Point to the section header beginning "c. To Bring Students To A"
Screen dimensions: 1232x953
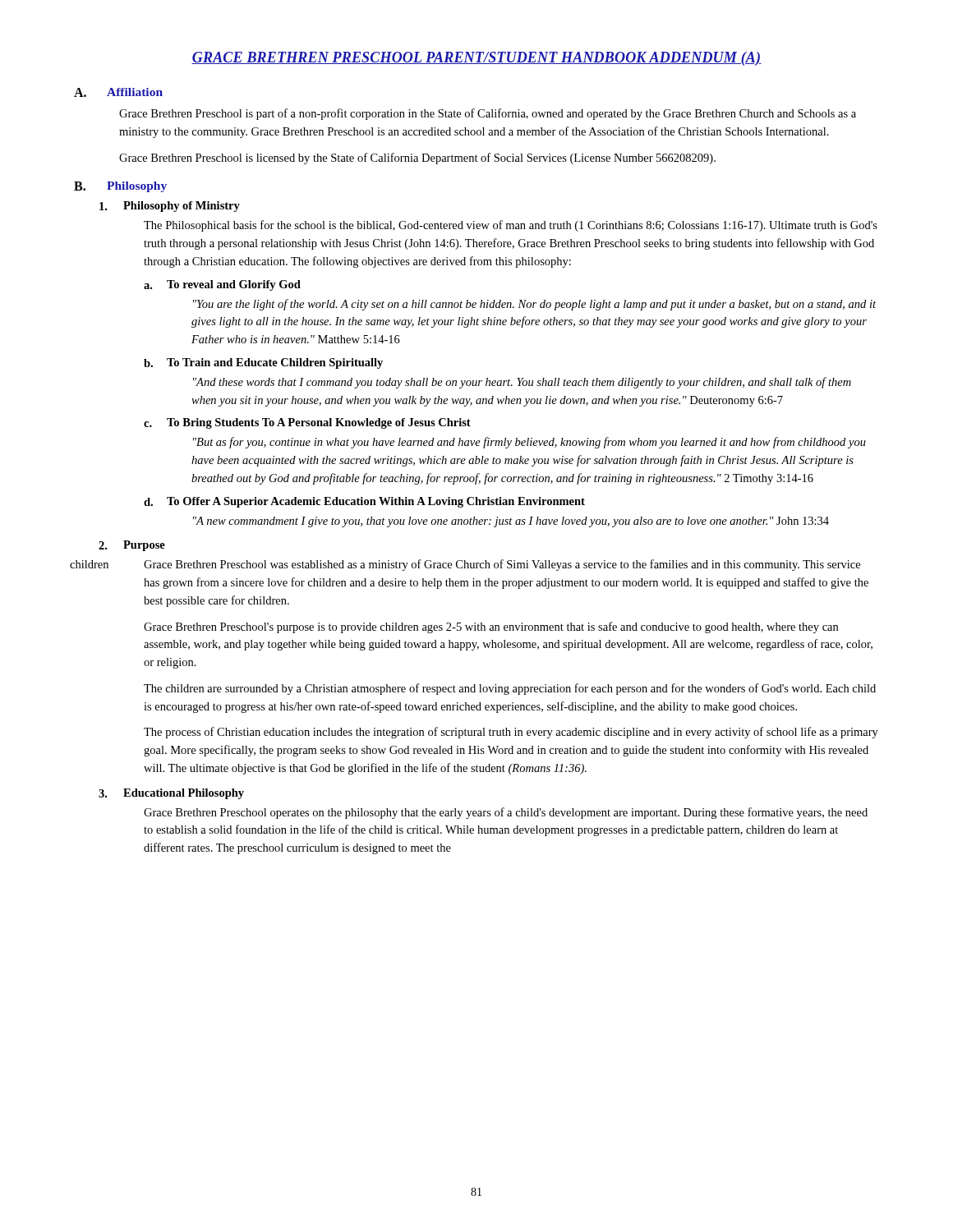point(307,423)
